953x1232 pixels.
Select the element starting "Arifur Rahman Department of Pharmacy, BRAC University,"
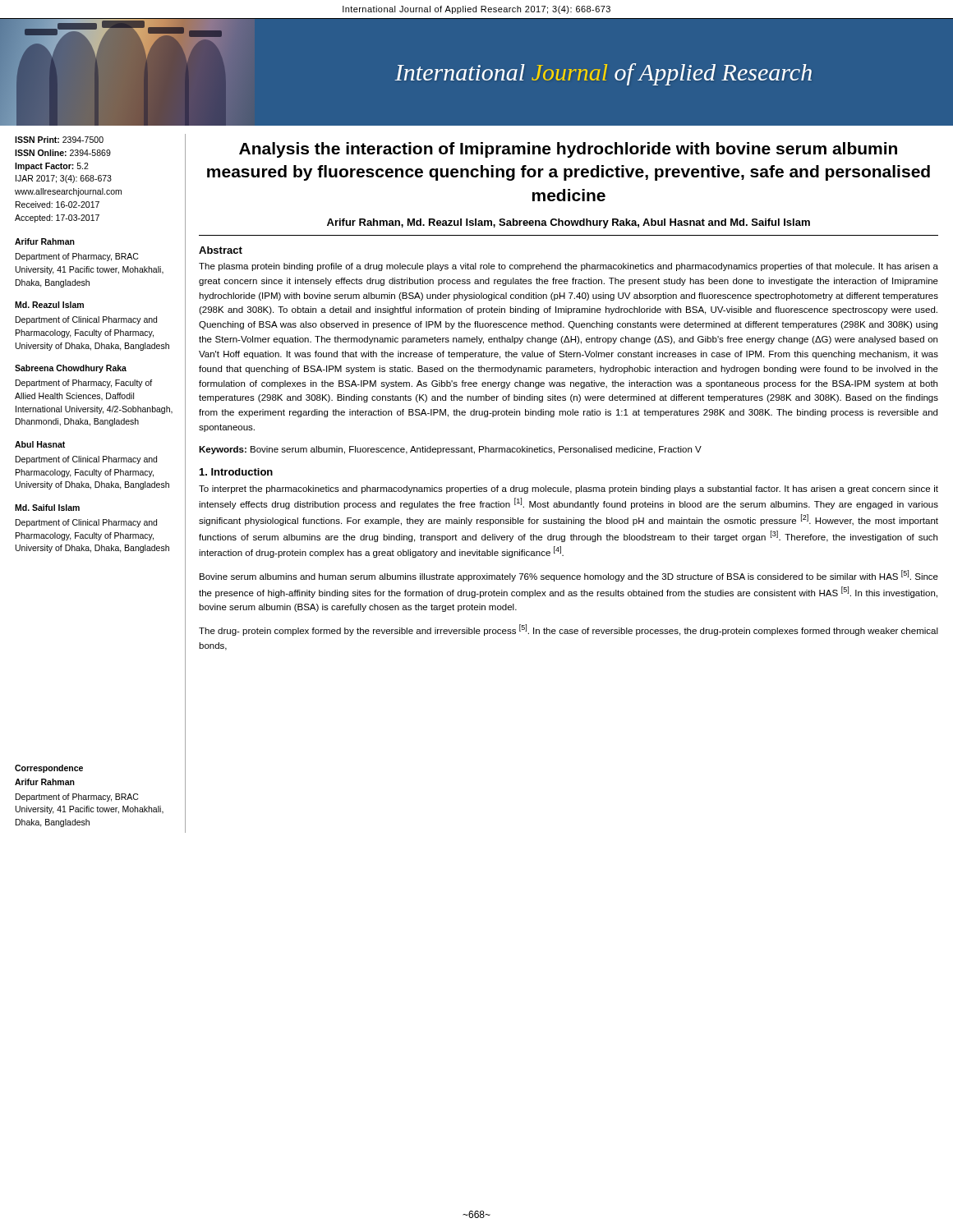95,261
